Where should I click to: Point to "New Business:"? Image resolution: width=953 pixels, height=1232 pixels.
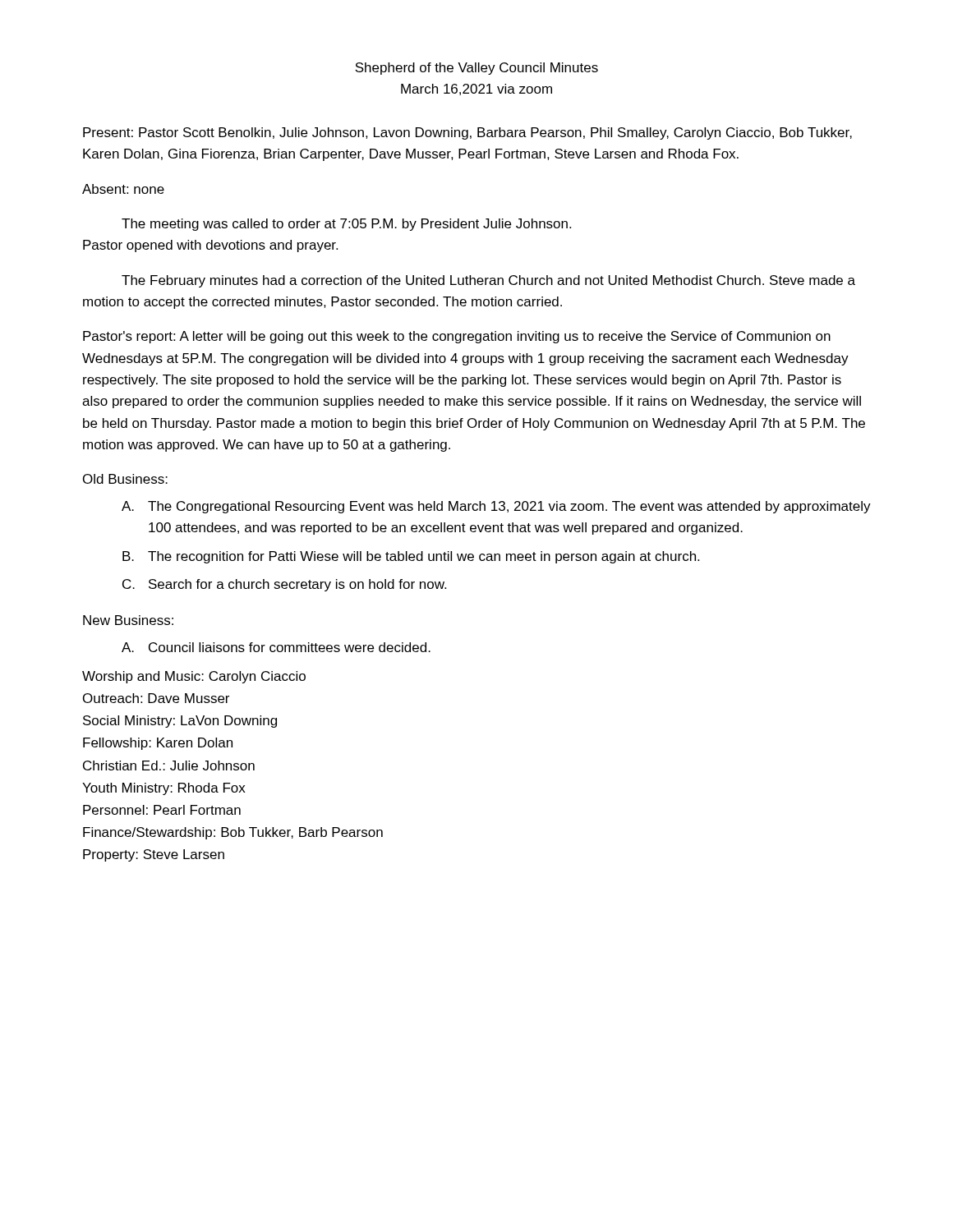[x=128, y=621]
